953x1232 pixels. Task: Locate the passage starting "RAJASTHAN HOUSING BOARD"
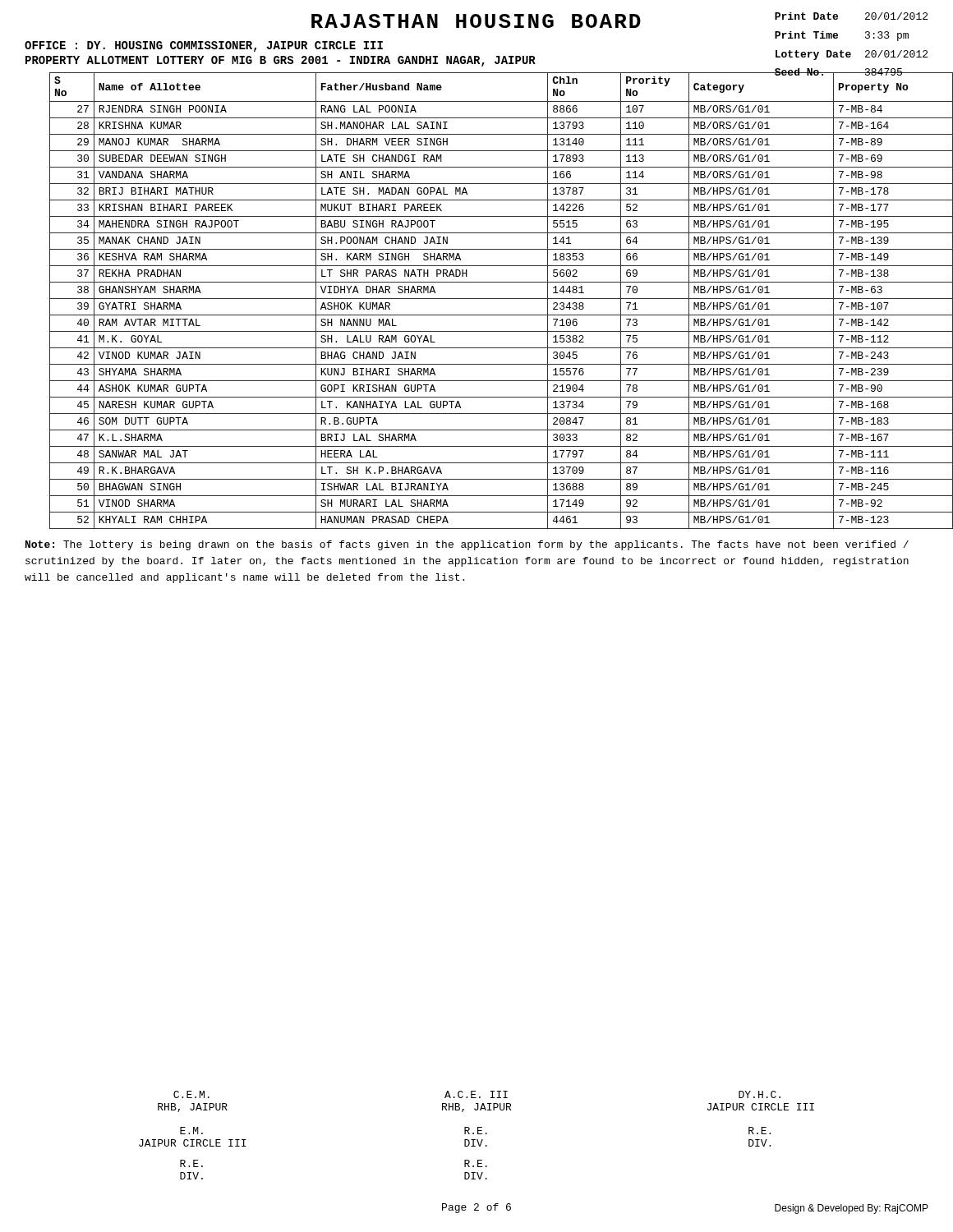(476, 22)
